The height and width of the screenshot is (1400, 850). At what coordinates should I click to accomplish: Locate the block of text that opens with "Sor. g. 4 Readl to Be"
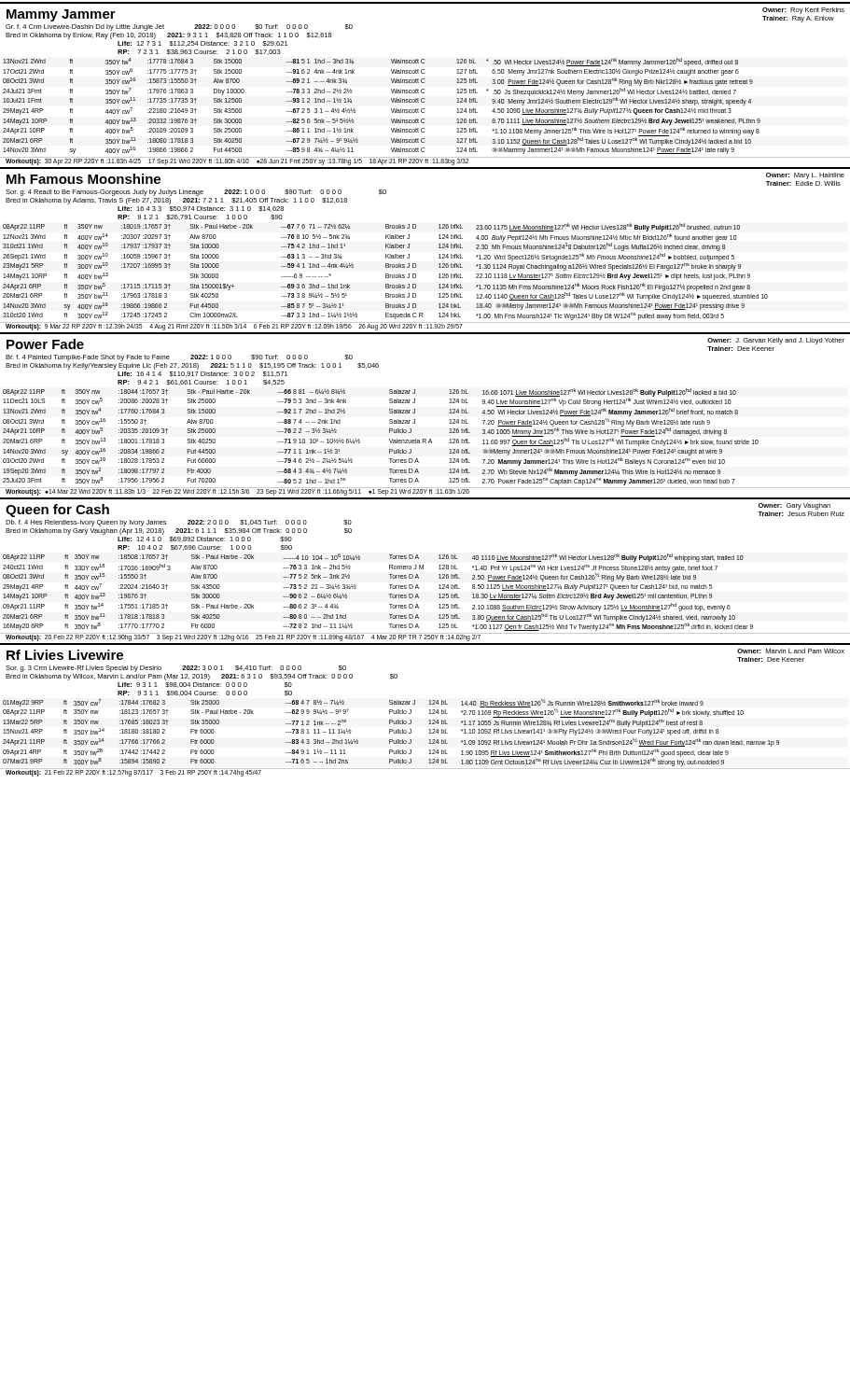(196, 205)
